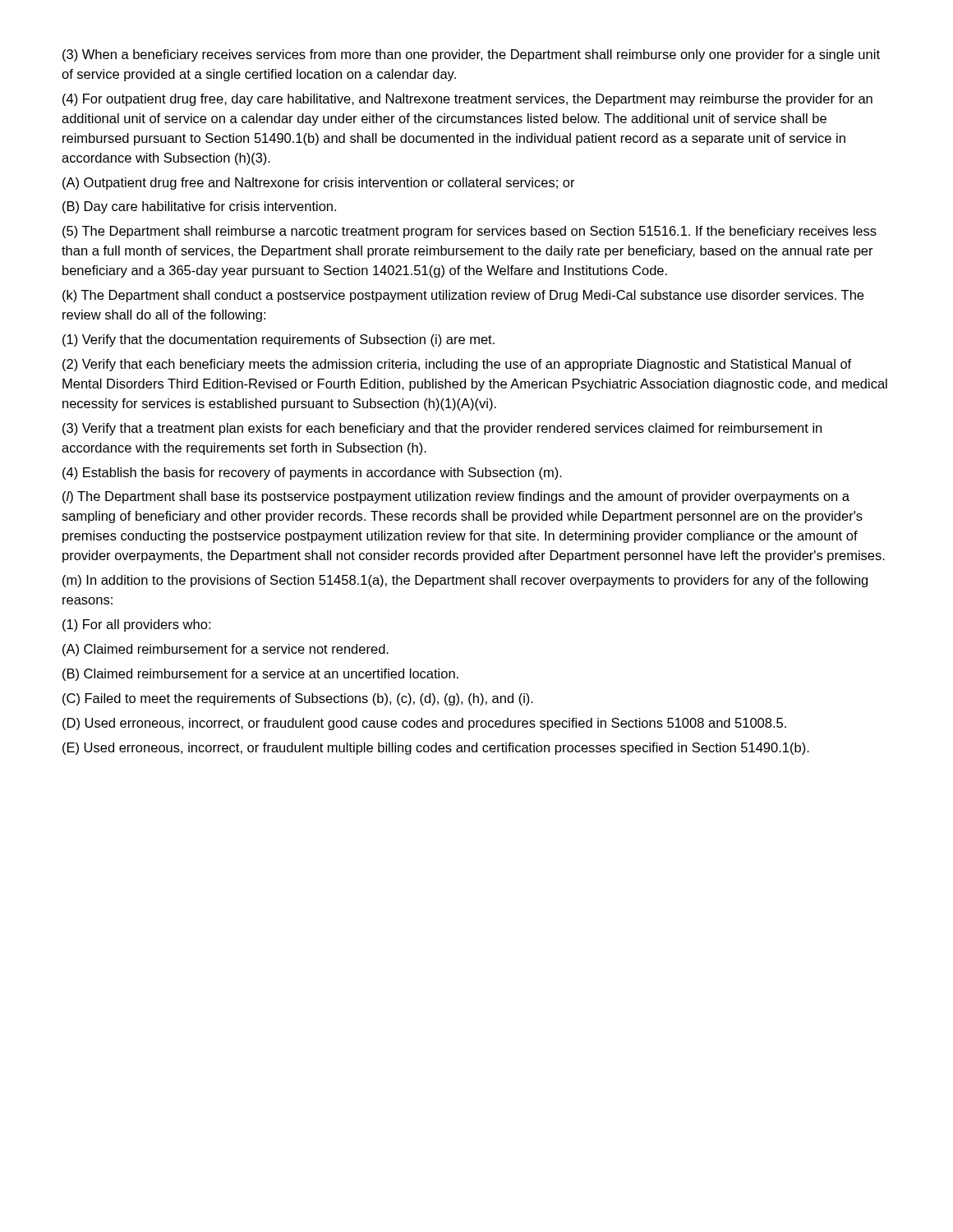Viewport: 953px width, 1232px height.
Task: Click the passage that begins "(l) The Department shall base"
Action: [x=476, y=527]
